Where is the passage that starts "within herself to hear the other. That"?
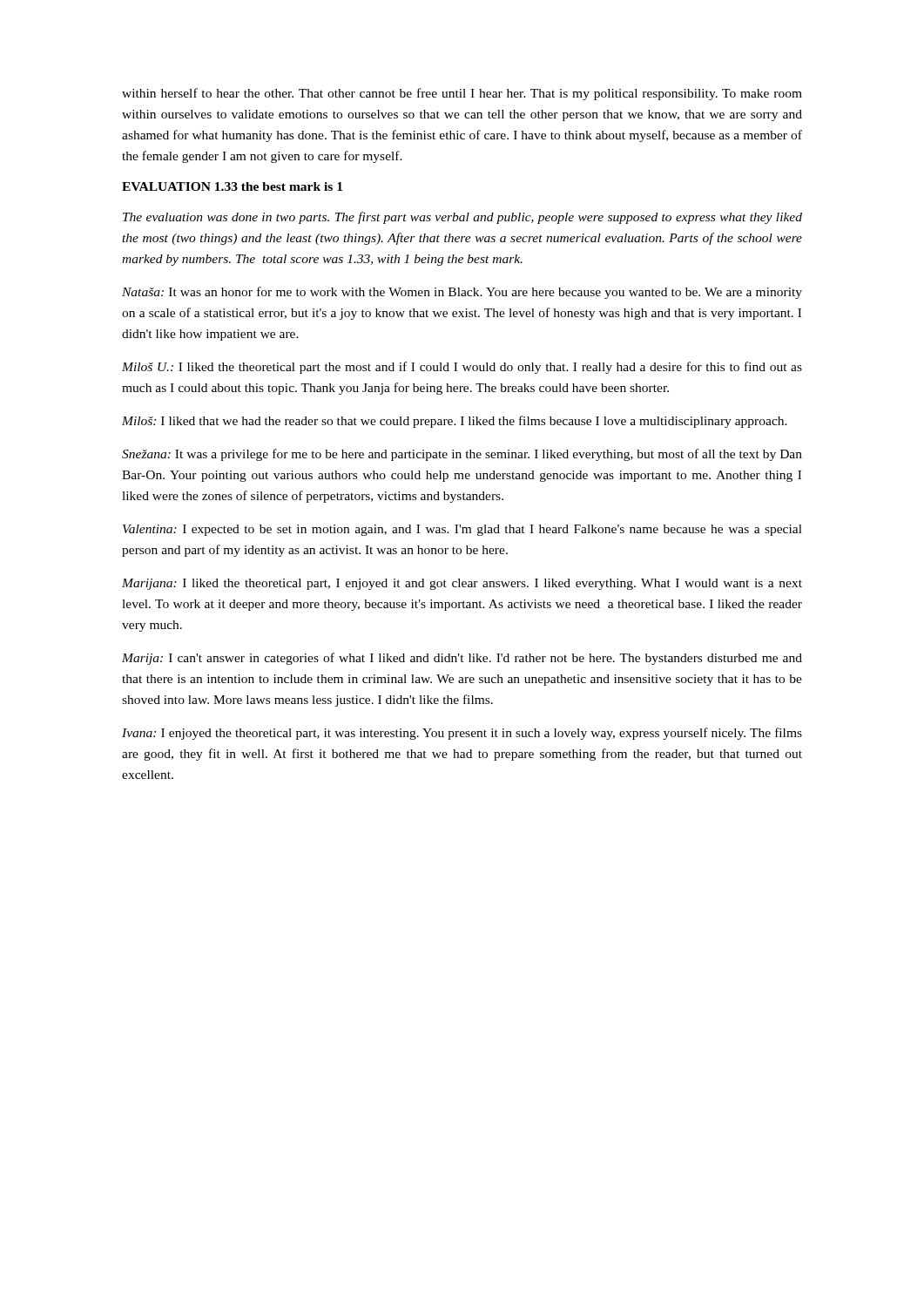The width and height of the screenshot is (924, 1307). 462,124
